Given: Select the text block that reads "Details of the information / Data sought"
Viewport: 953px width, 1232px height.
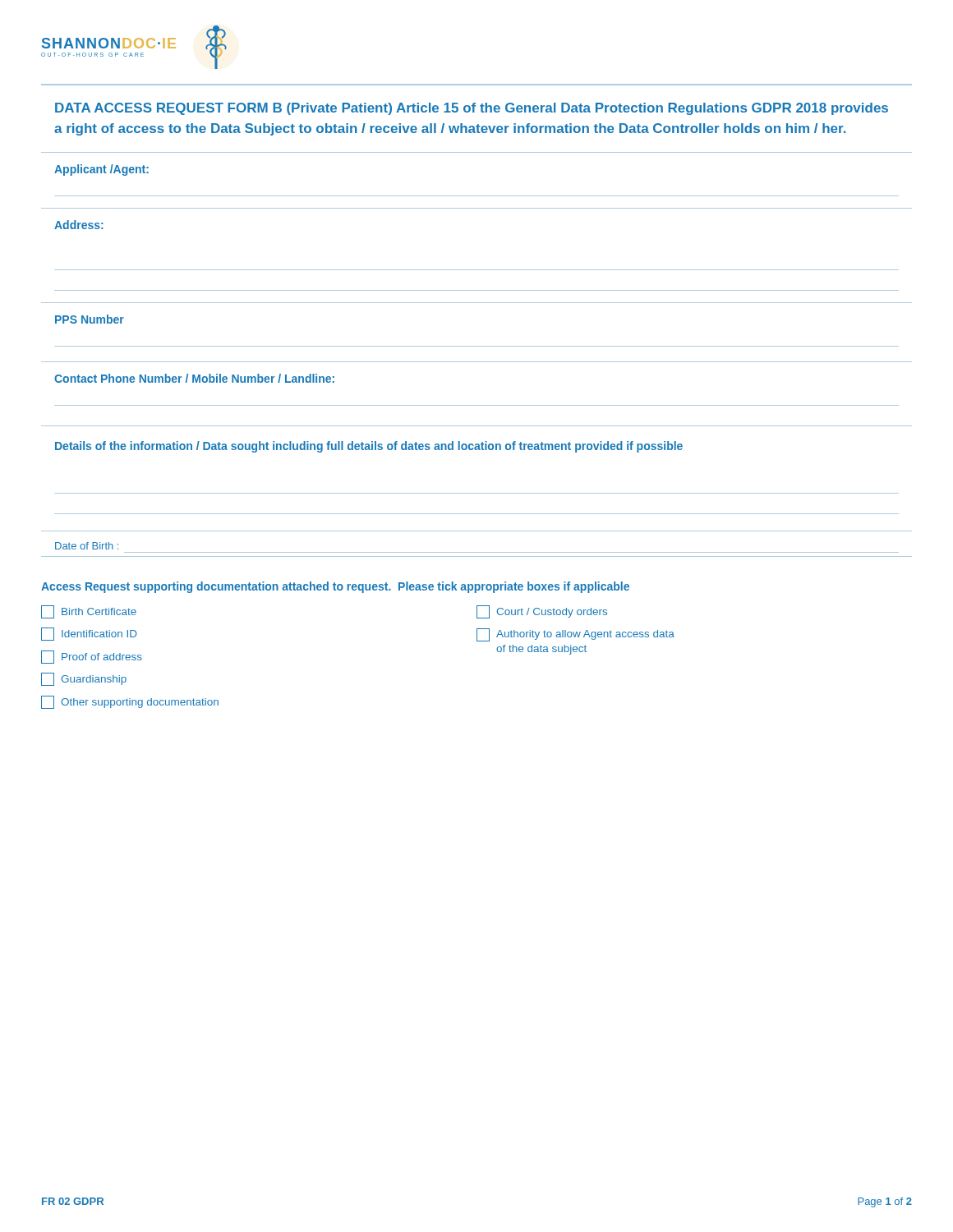Looking at the screenshot, I should (369, 447).
